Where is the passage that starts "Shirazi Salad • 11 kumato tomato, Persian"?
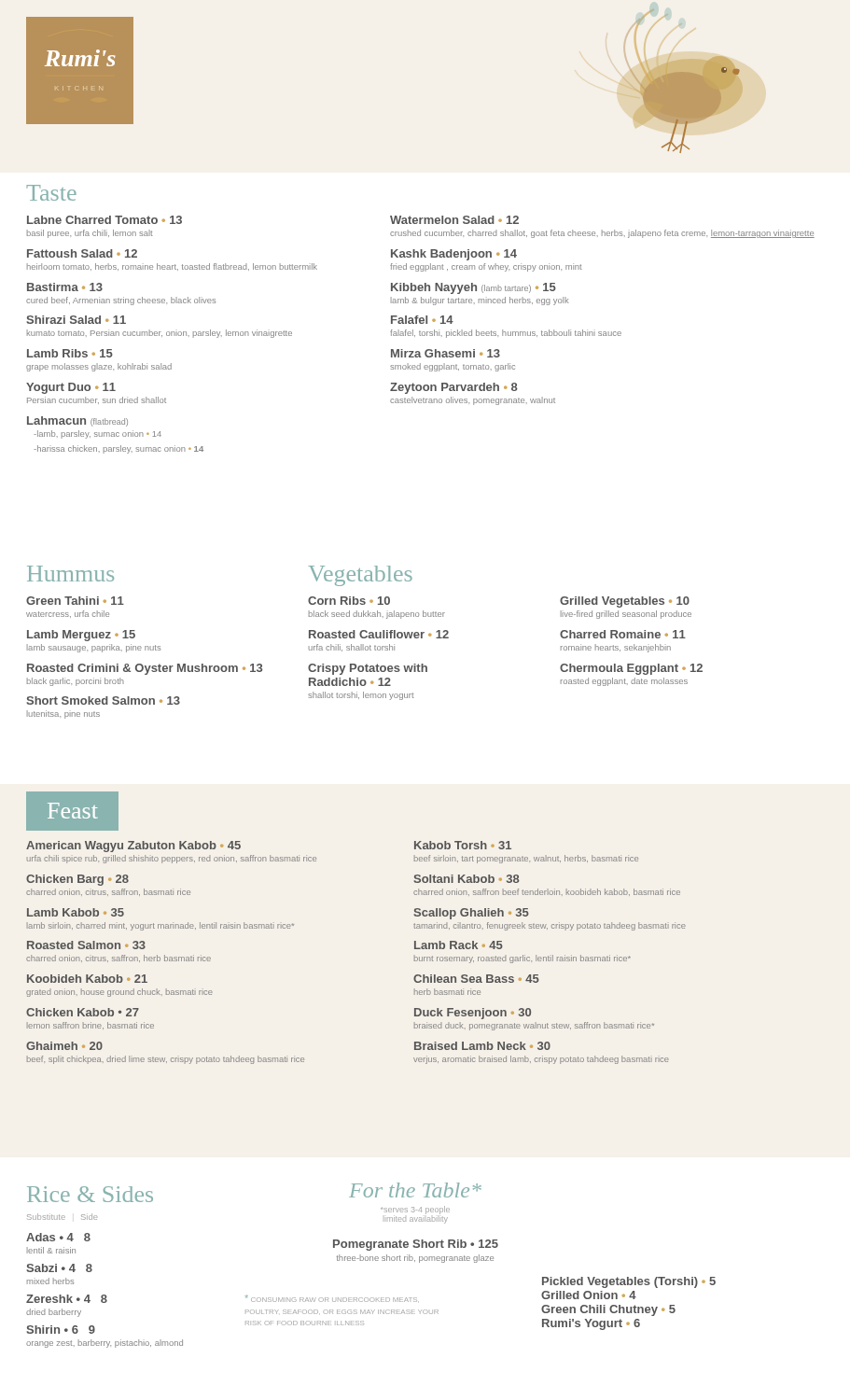The height and width of the screenshot is (1400, 850). click(x=199, y=326)
